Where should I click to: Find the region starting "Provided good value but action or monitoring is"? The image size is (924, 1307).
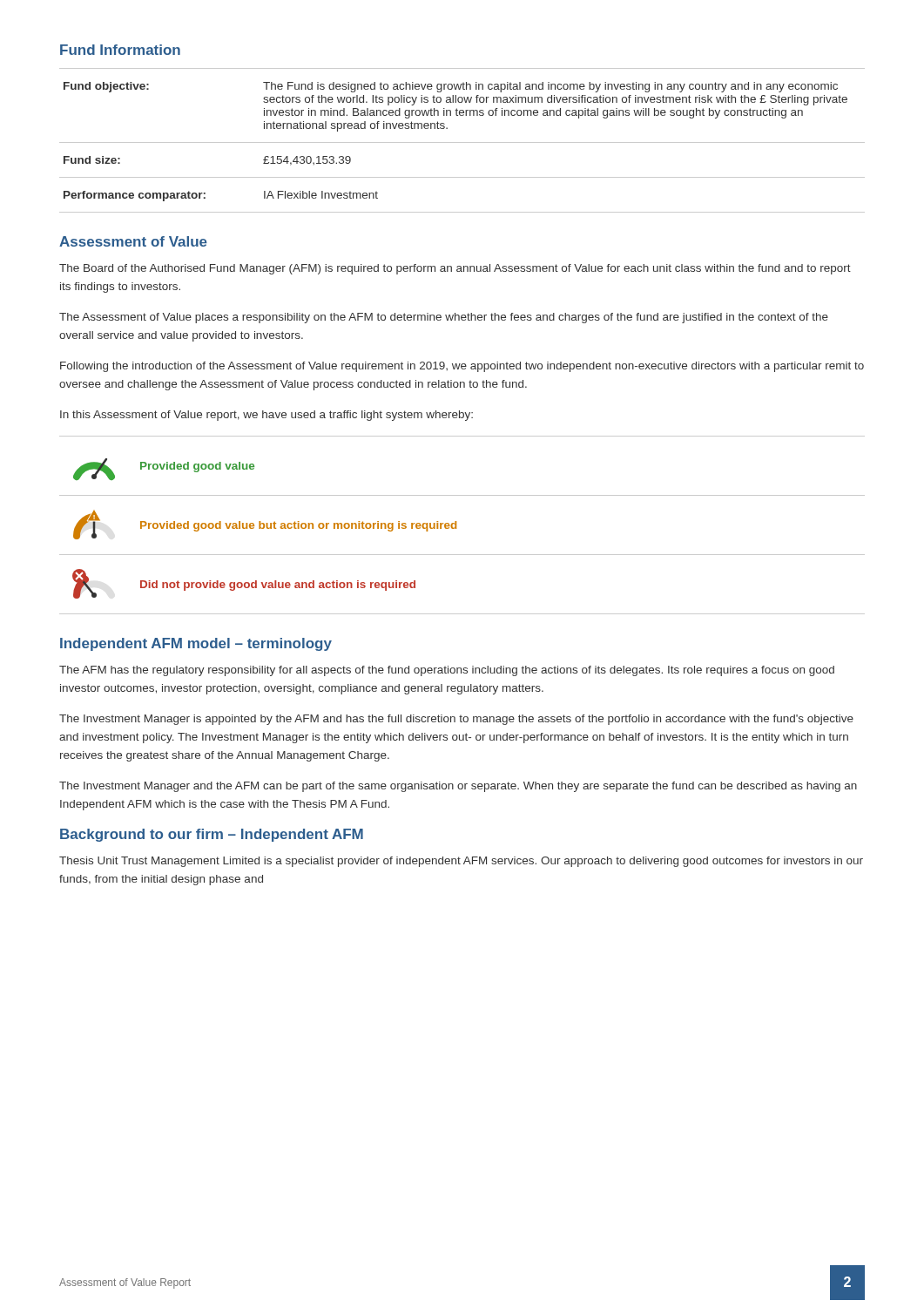point(298,525)
